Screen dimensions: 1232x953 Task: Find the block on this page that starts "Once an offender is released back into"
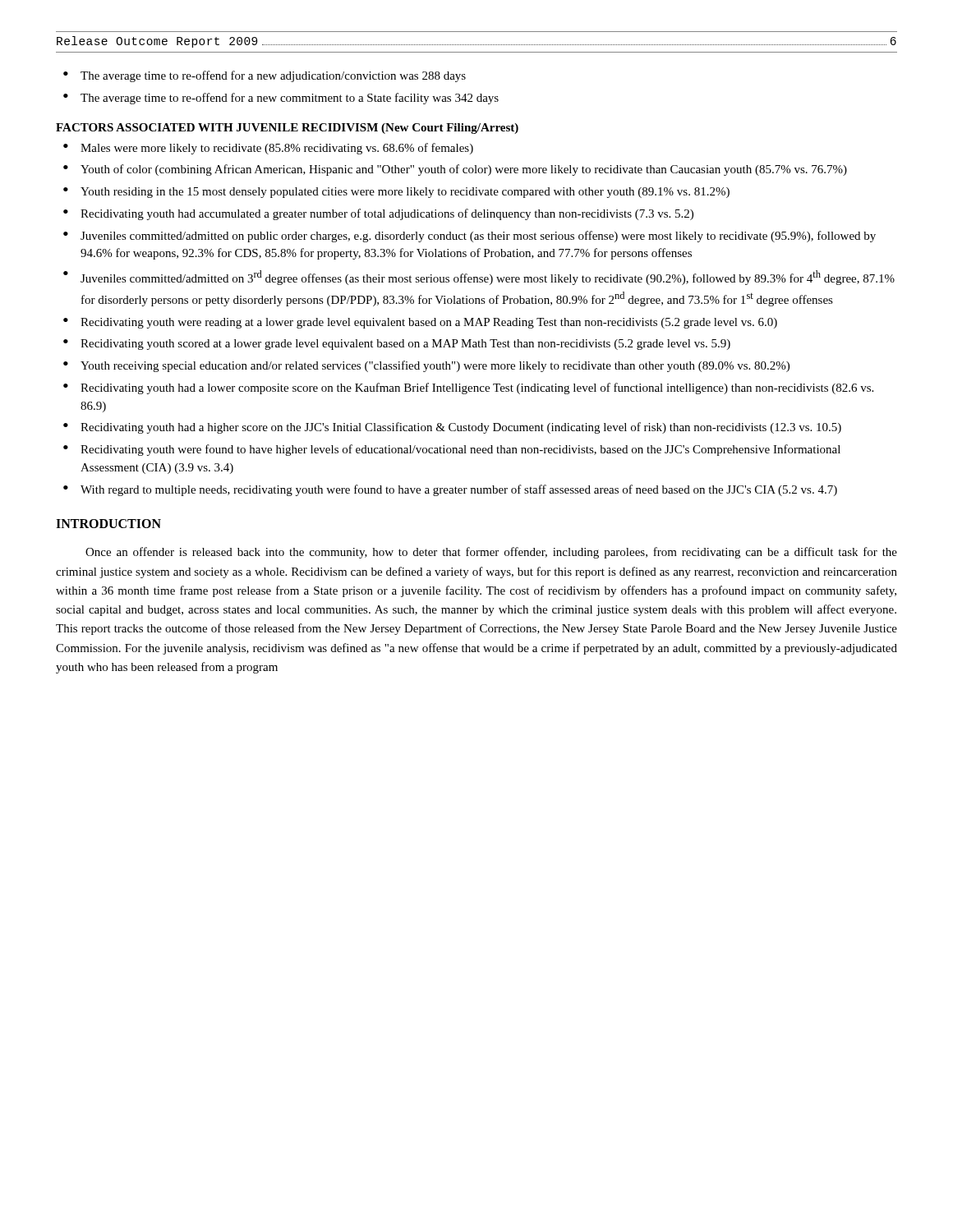tap(476, 609)
